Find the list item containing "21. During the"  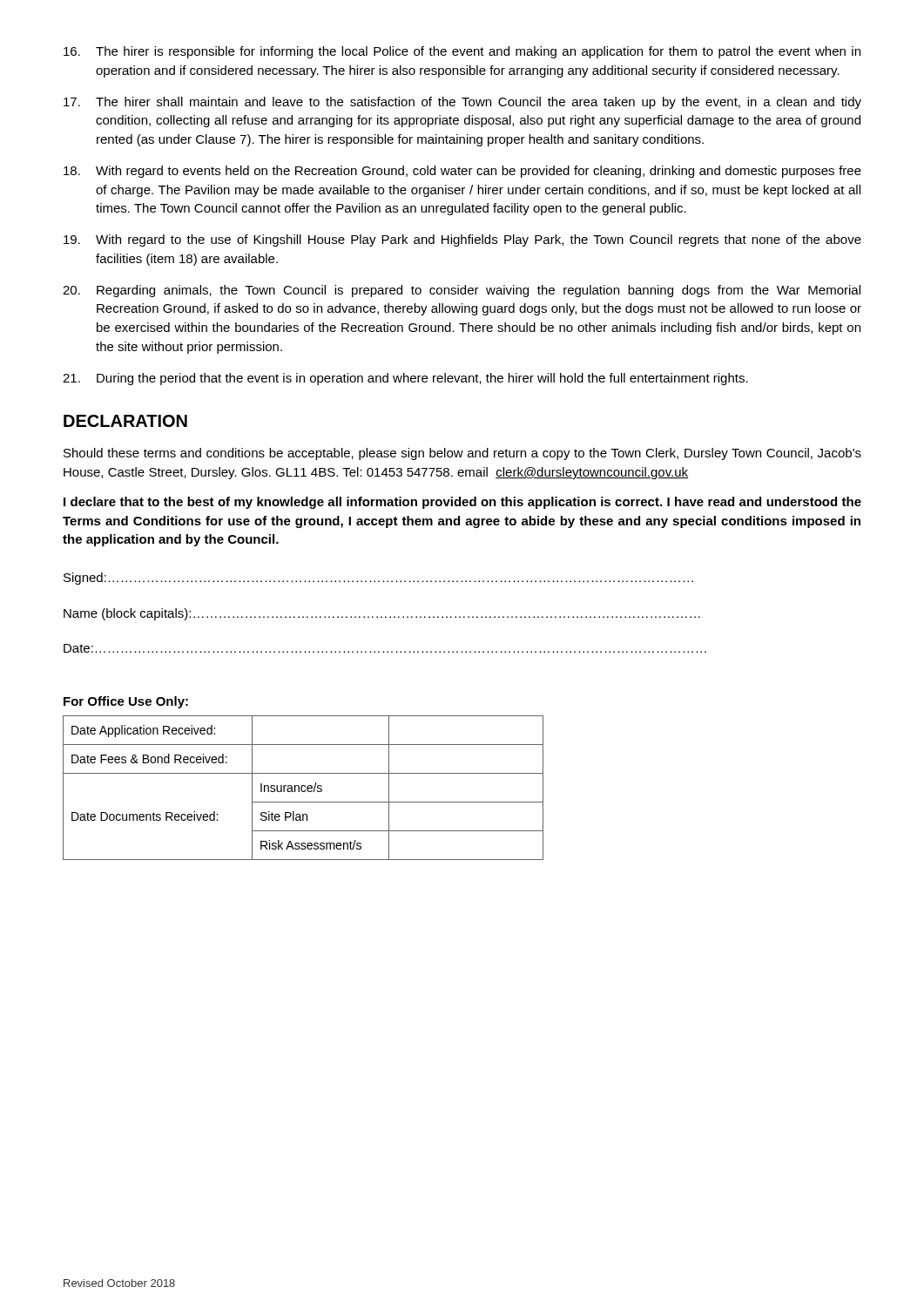(462, 378)
